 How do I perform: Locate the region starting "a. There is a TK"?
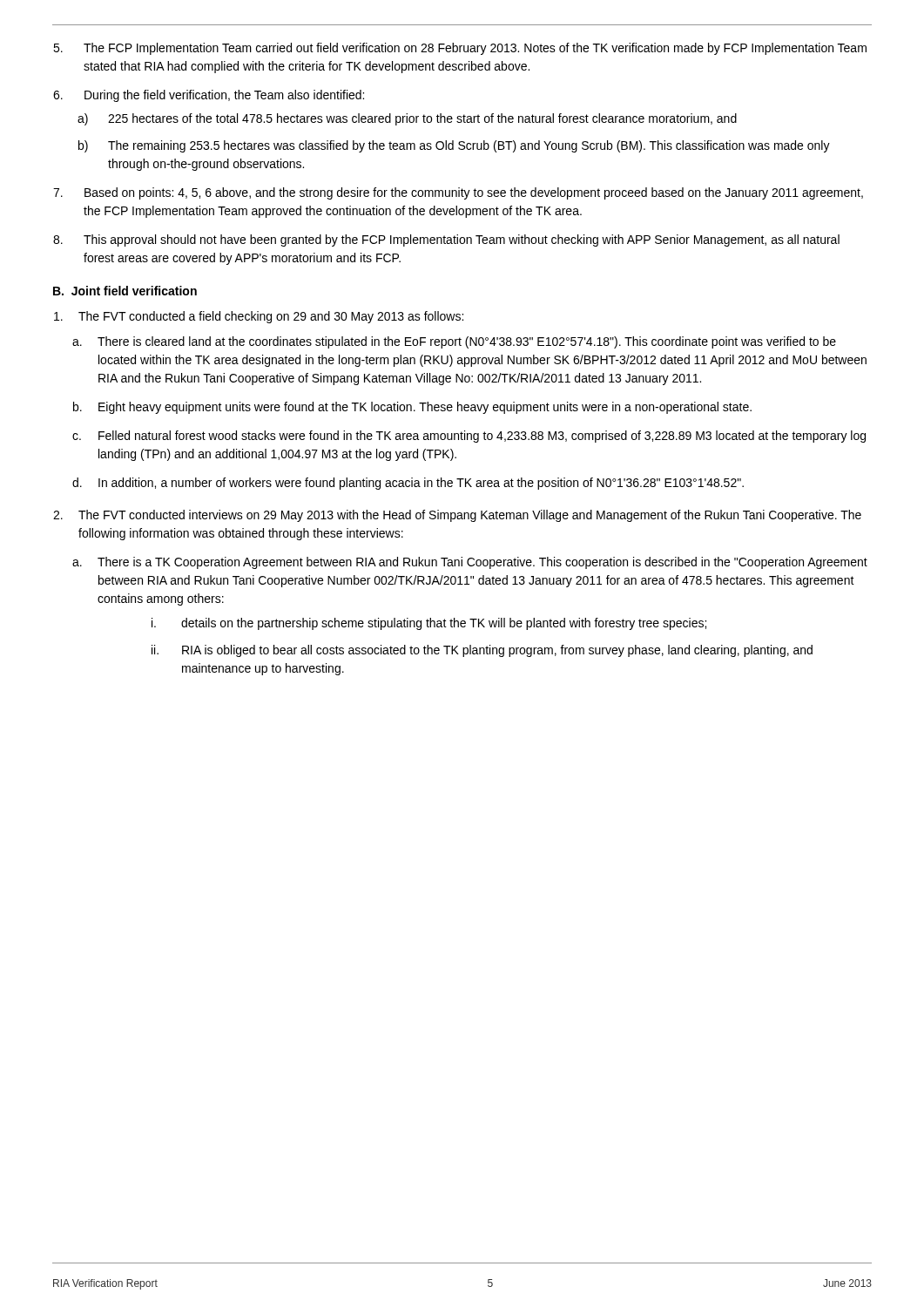point(472,620)
